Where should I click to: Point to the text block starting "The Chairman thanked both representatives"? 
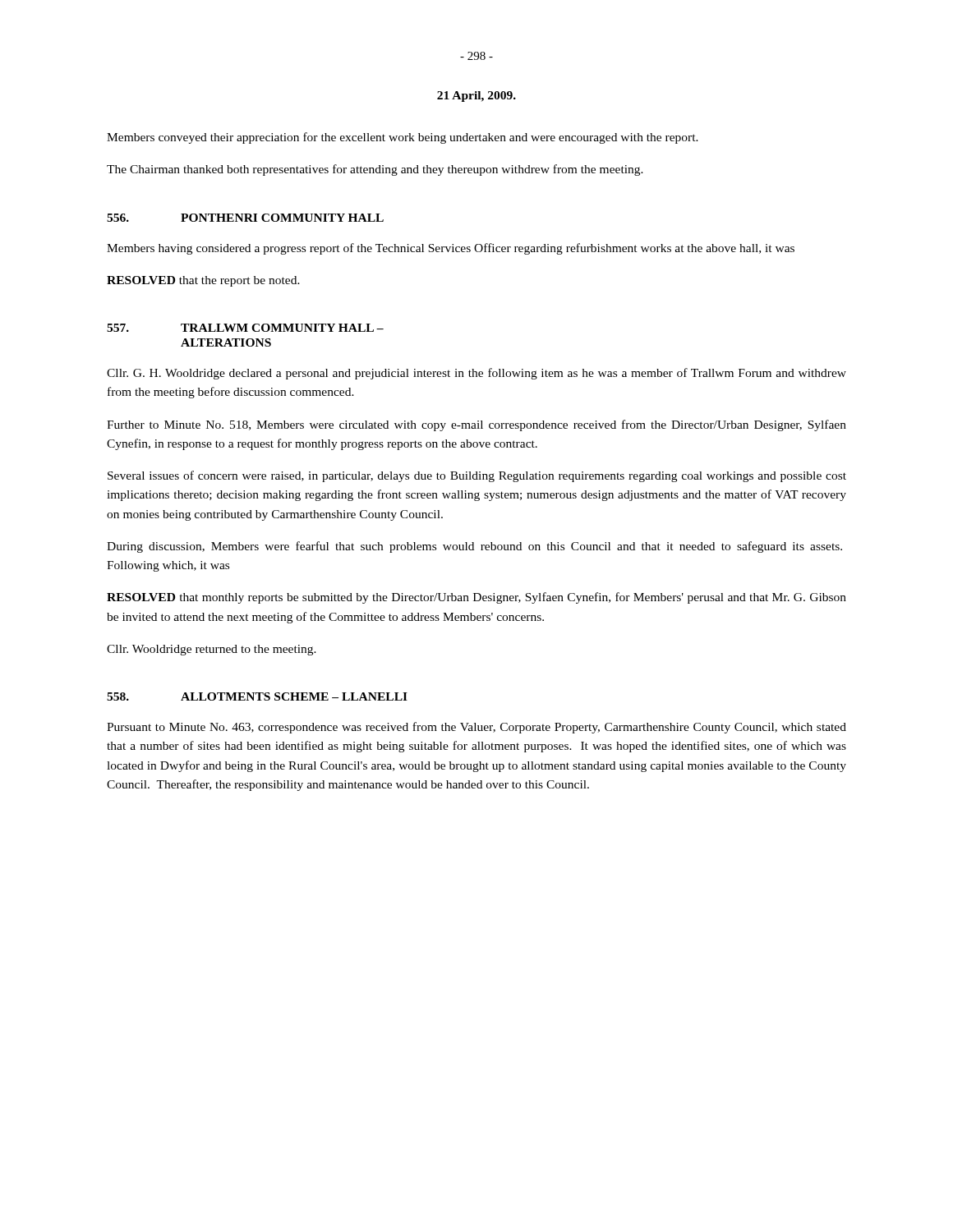tap(375, 169)
